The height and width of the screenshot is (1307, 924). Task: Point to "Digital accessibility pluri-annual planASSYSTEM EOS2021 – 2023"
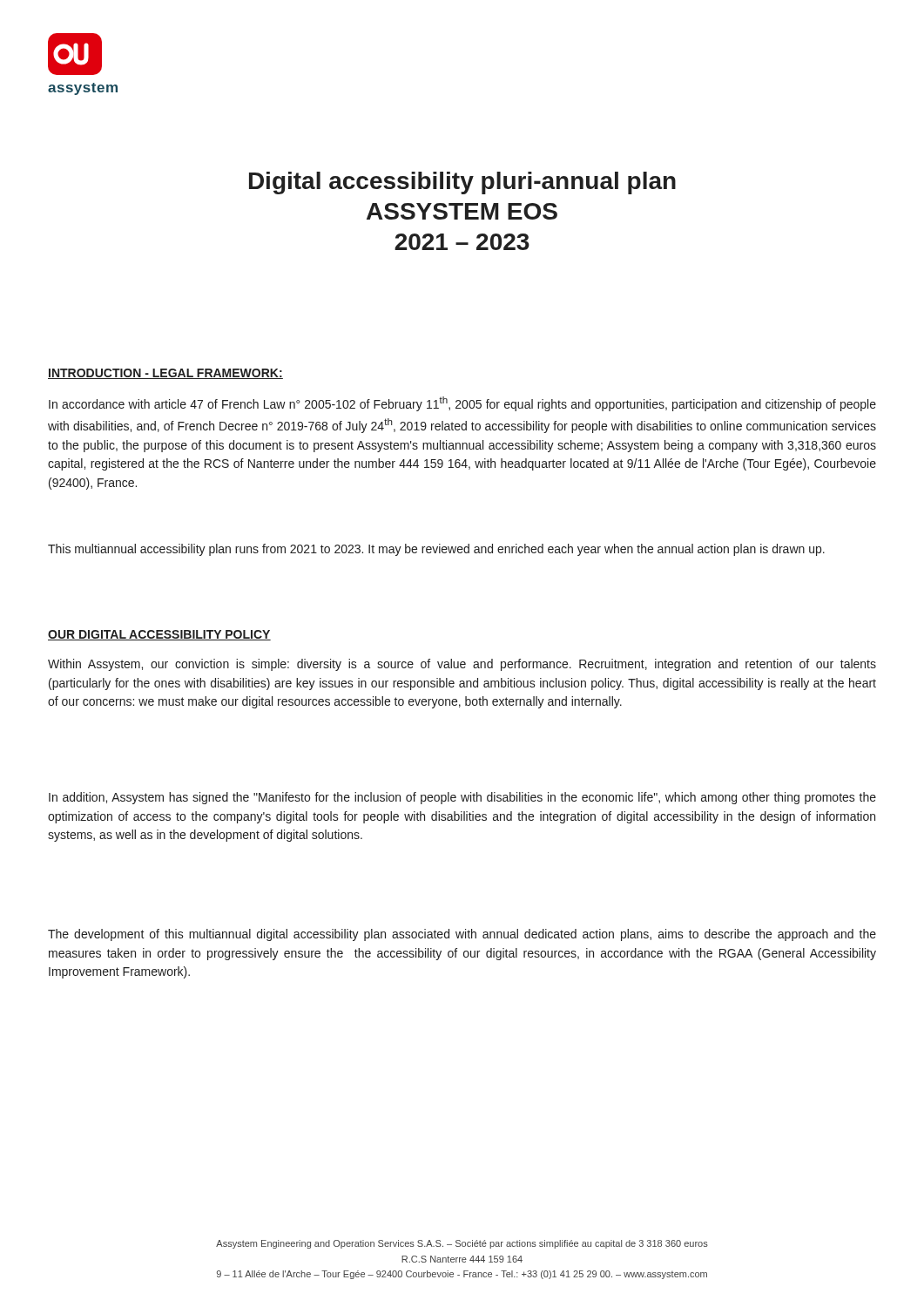point(462,211)
